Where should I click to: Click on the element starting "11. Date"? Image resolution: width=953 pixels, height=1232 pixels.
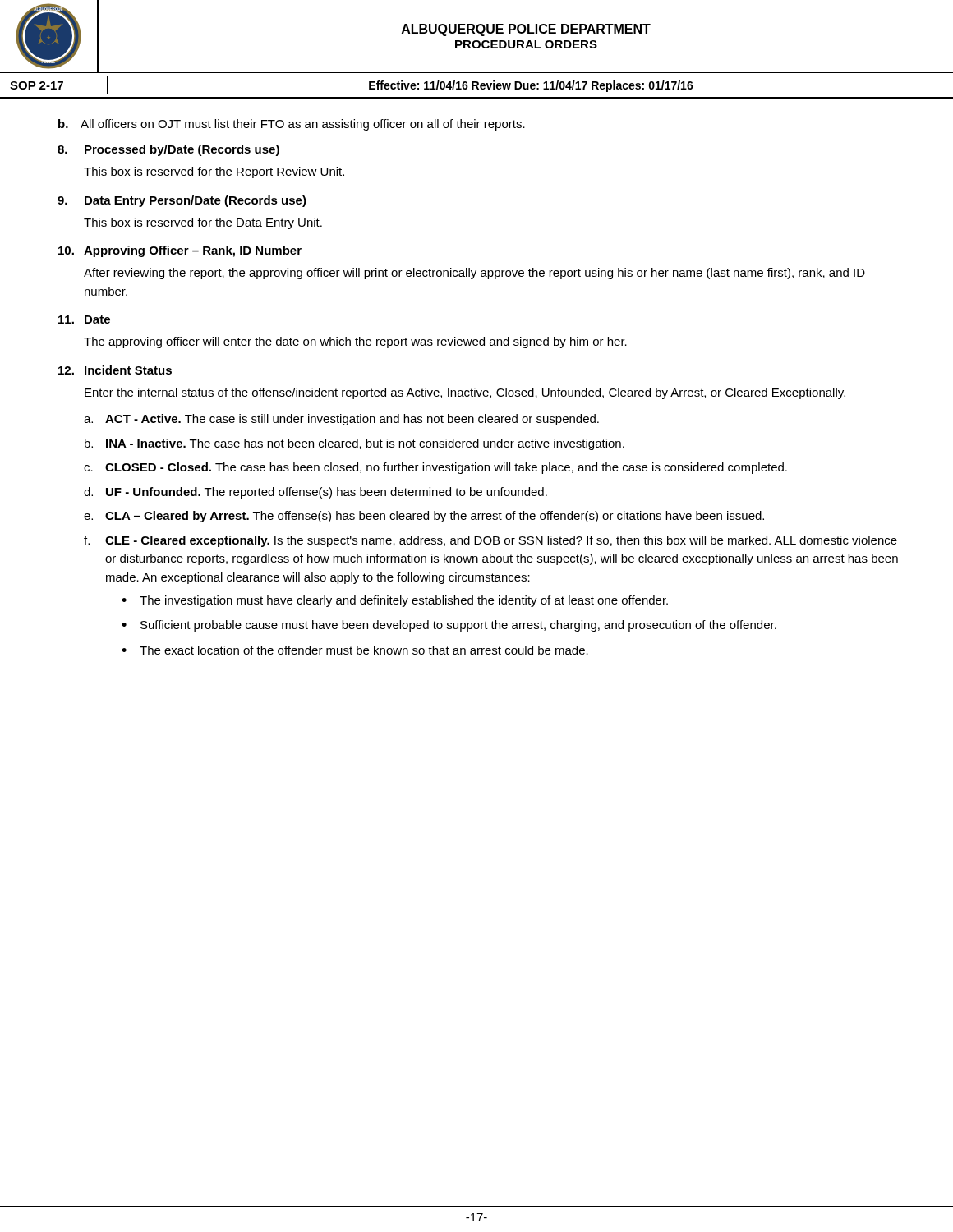point(84,319)
